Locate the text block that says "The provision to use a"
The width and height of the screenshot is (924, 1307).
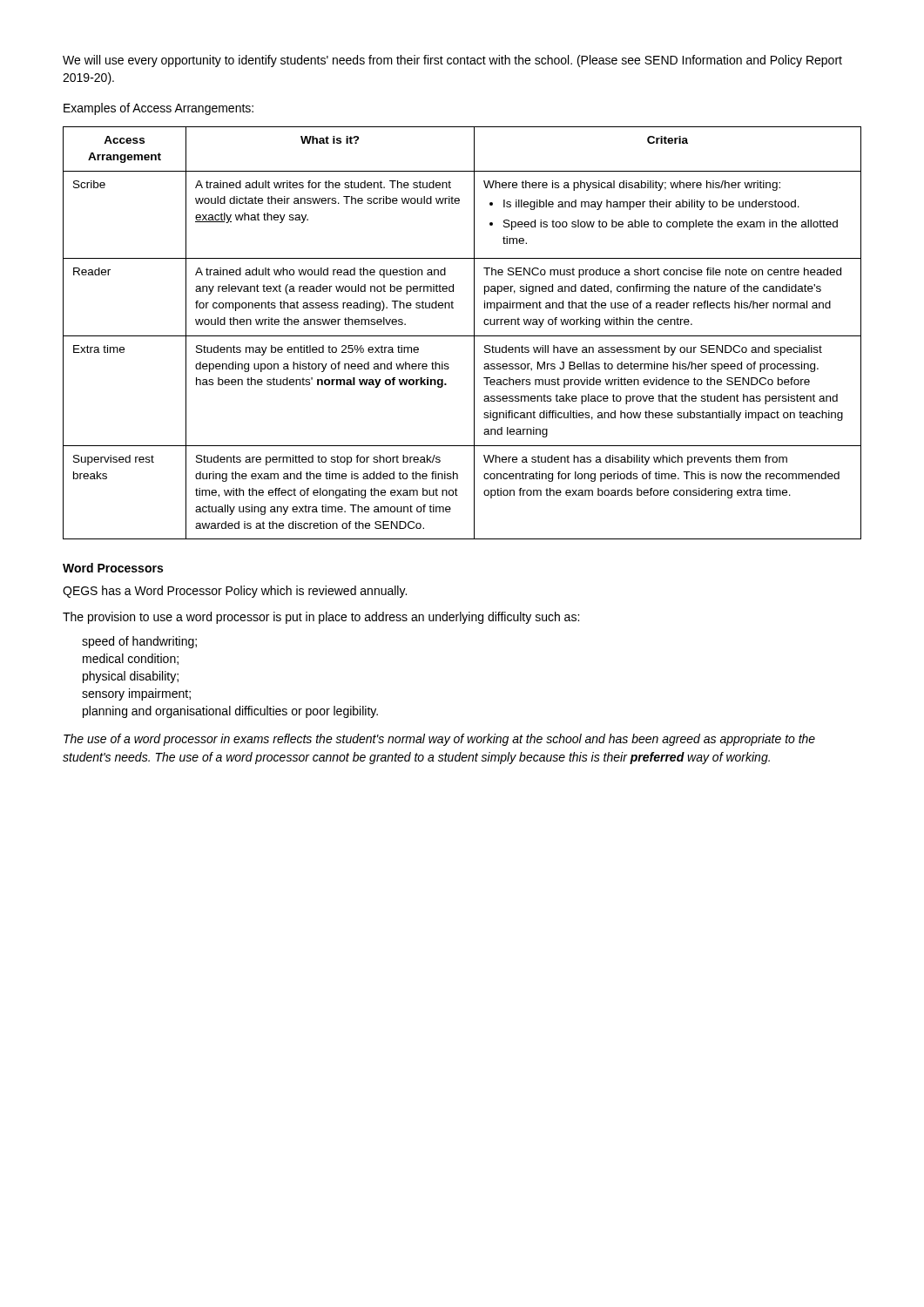pos(462,617)
